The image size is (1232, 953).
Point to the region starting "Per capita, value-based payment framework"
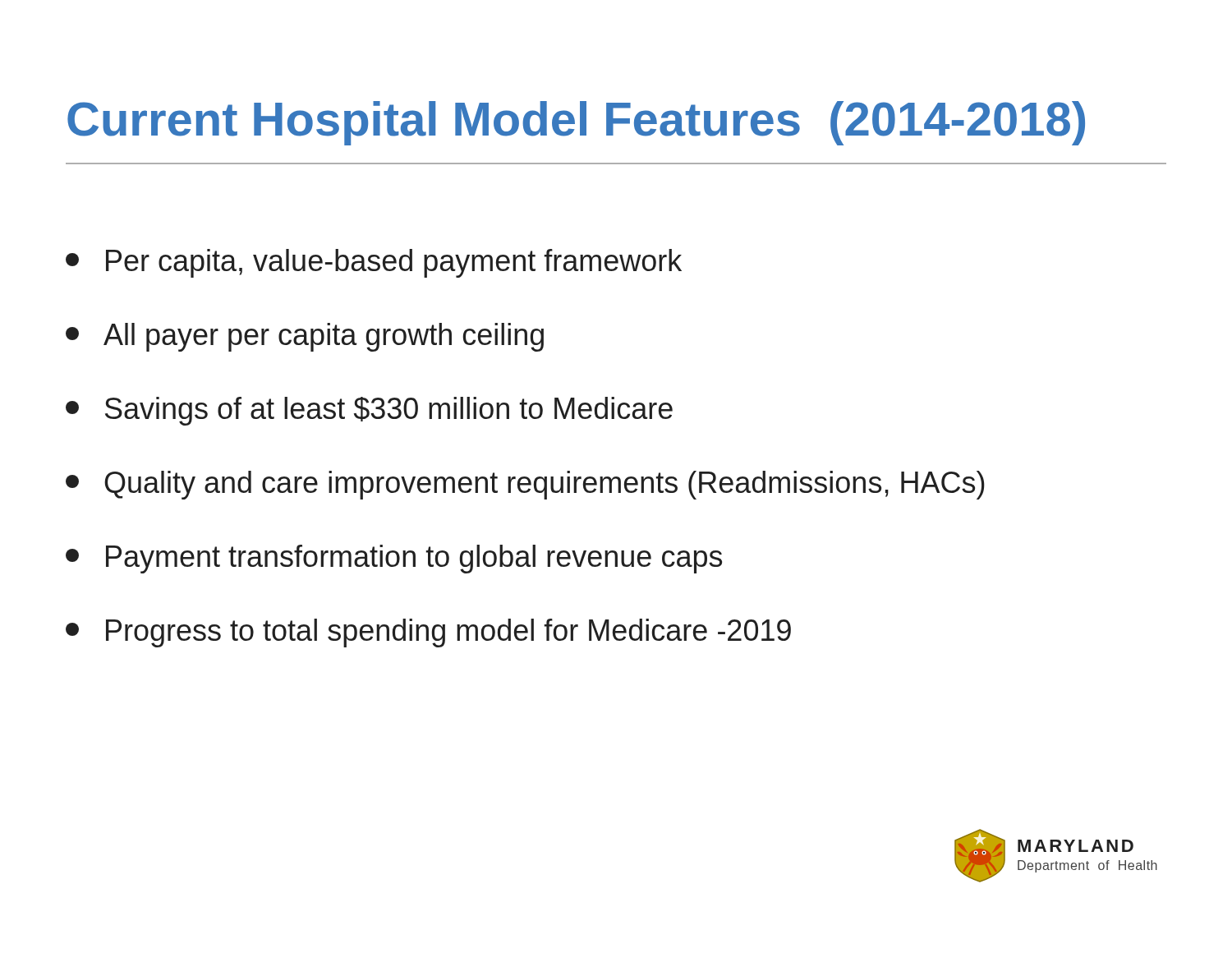coord(374,262)
